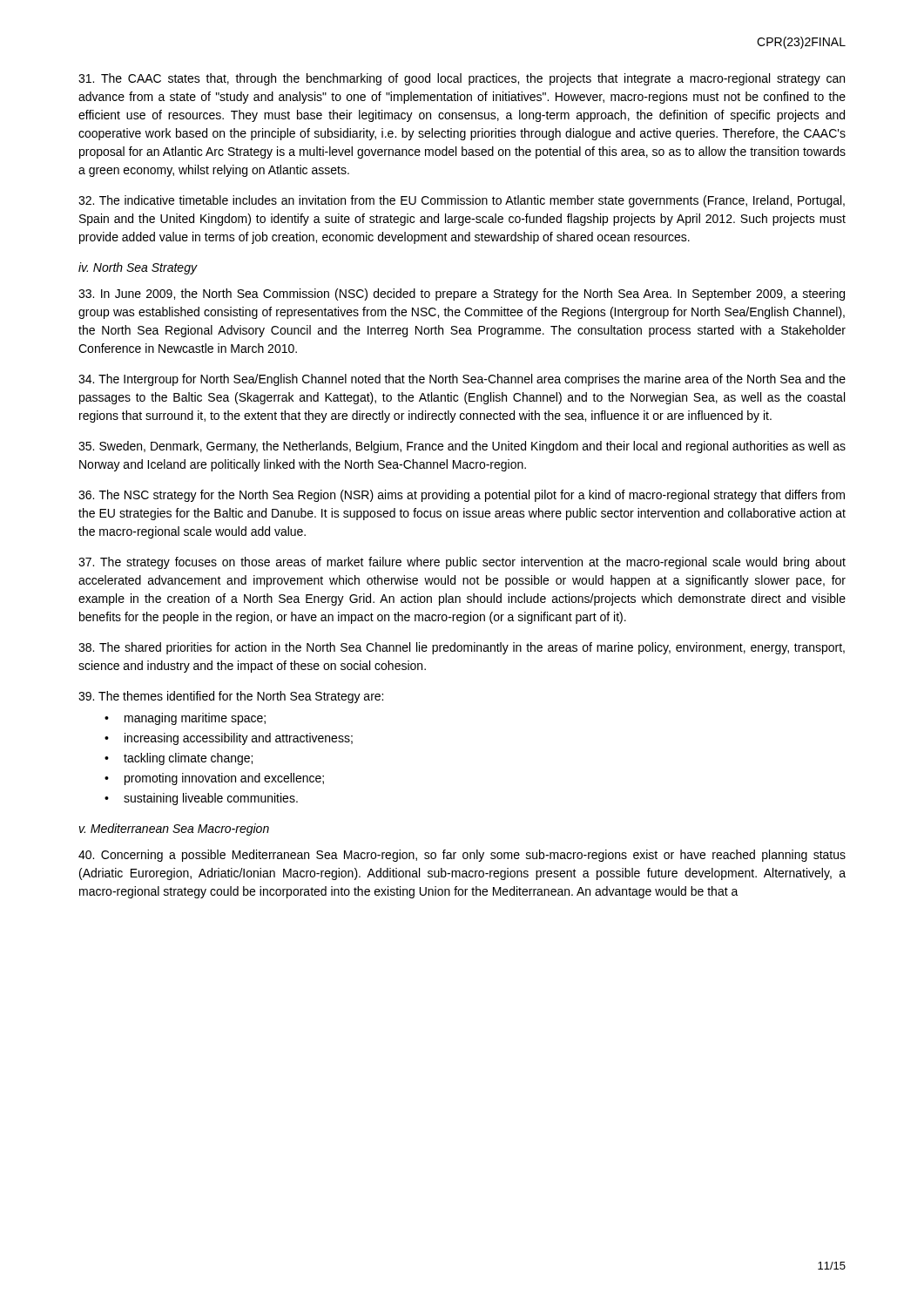Find the text block with the text "Sweden, Denmark, Germany, the Netherlands,"
924x1307 pixels.
pyautogui.click(x=462, y=456)
